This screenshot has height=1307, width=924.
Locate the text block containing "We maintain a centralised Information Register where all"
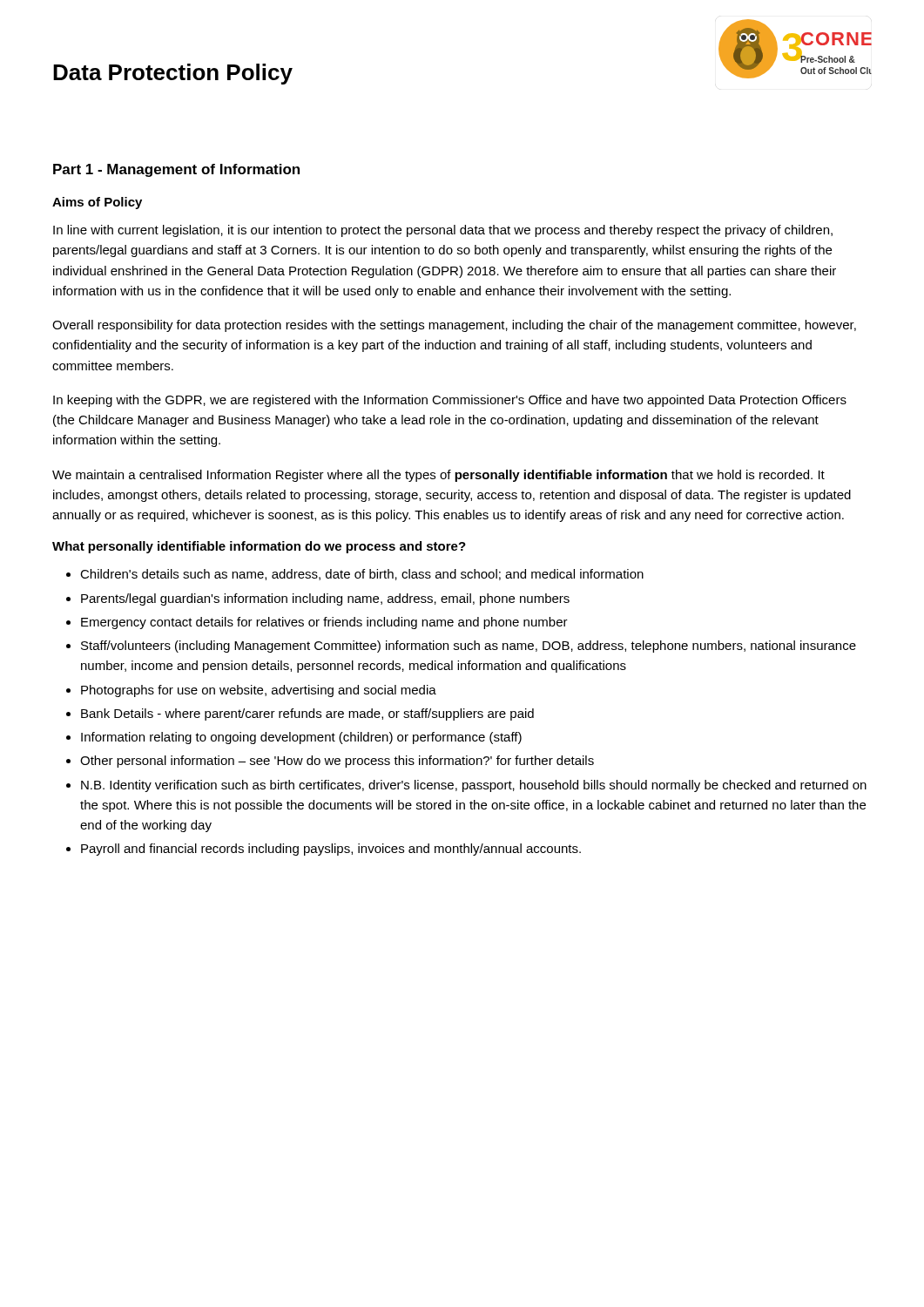point(452,494)
